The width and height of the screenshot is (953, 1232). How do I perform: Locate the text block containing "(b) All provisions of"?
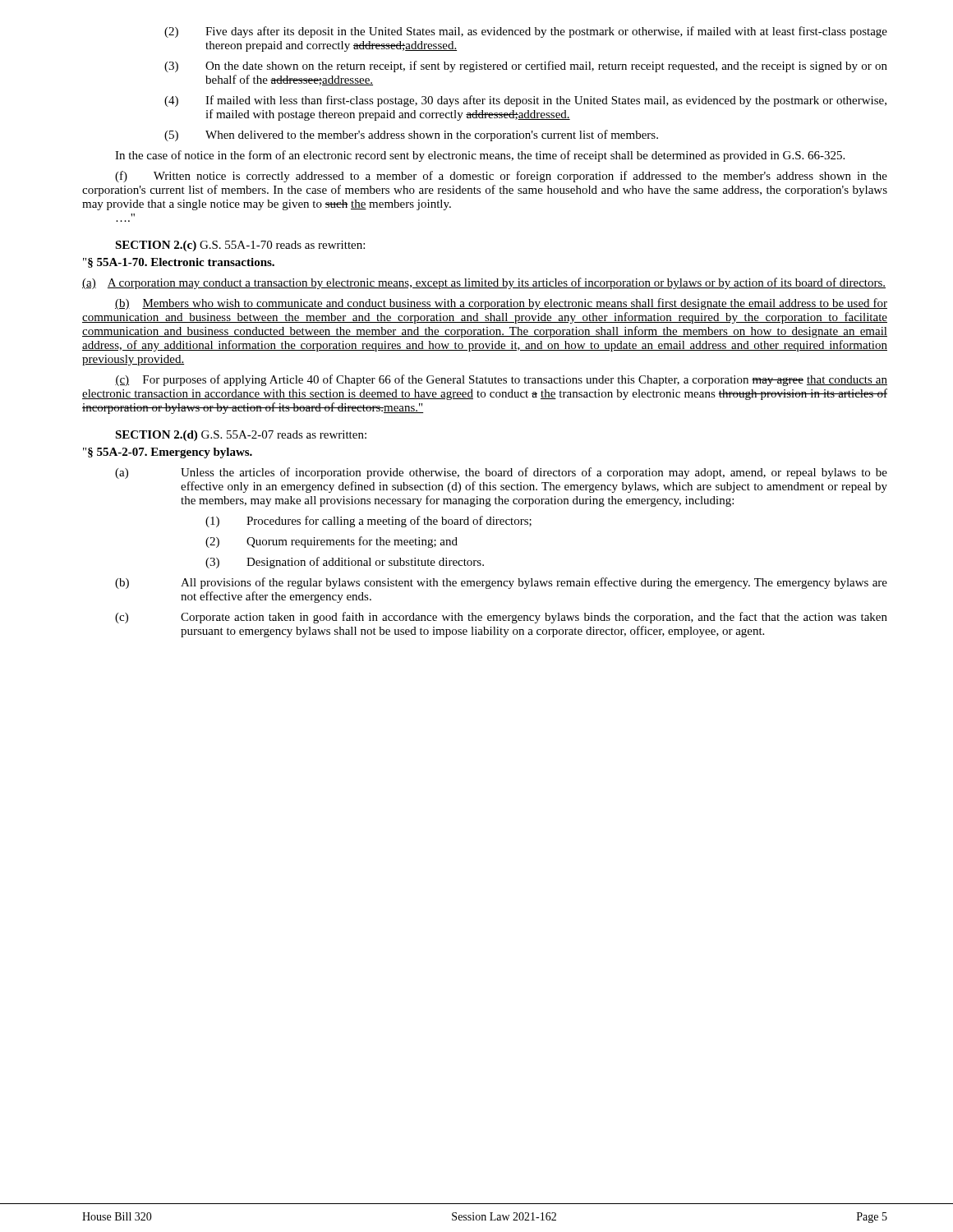[x=485, y=590]
